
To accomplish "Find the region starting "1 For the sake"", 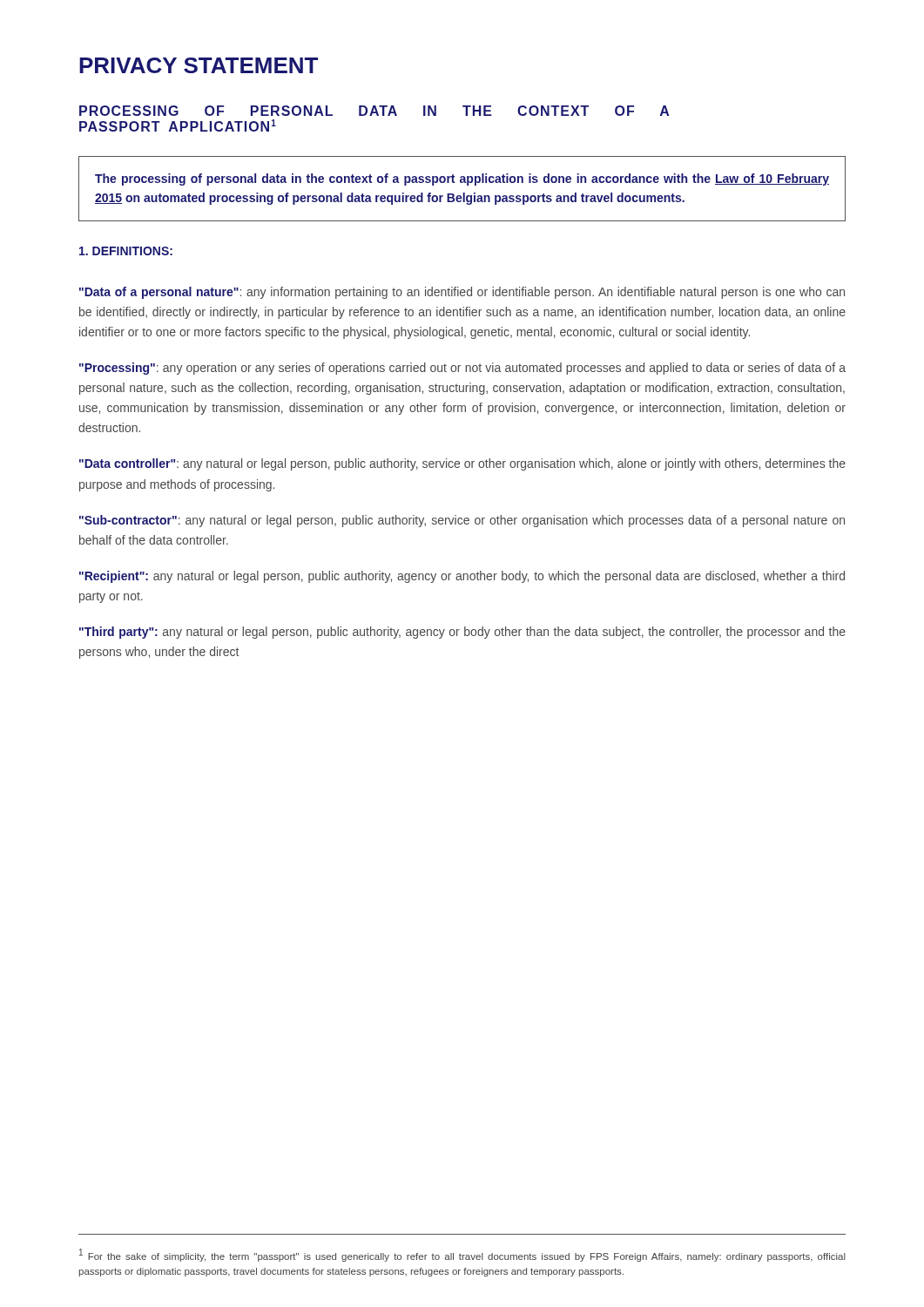I will pos(462,1265).
